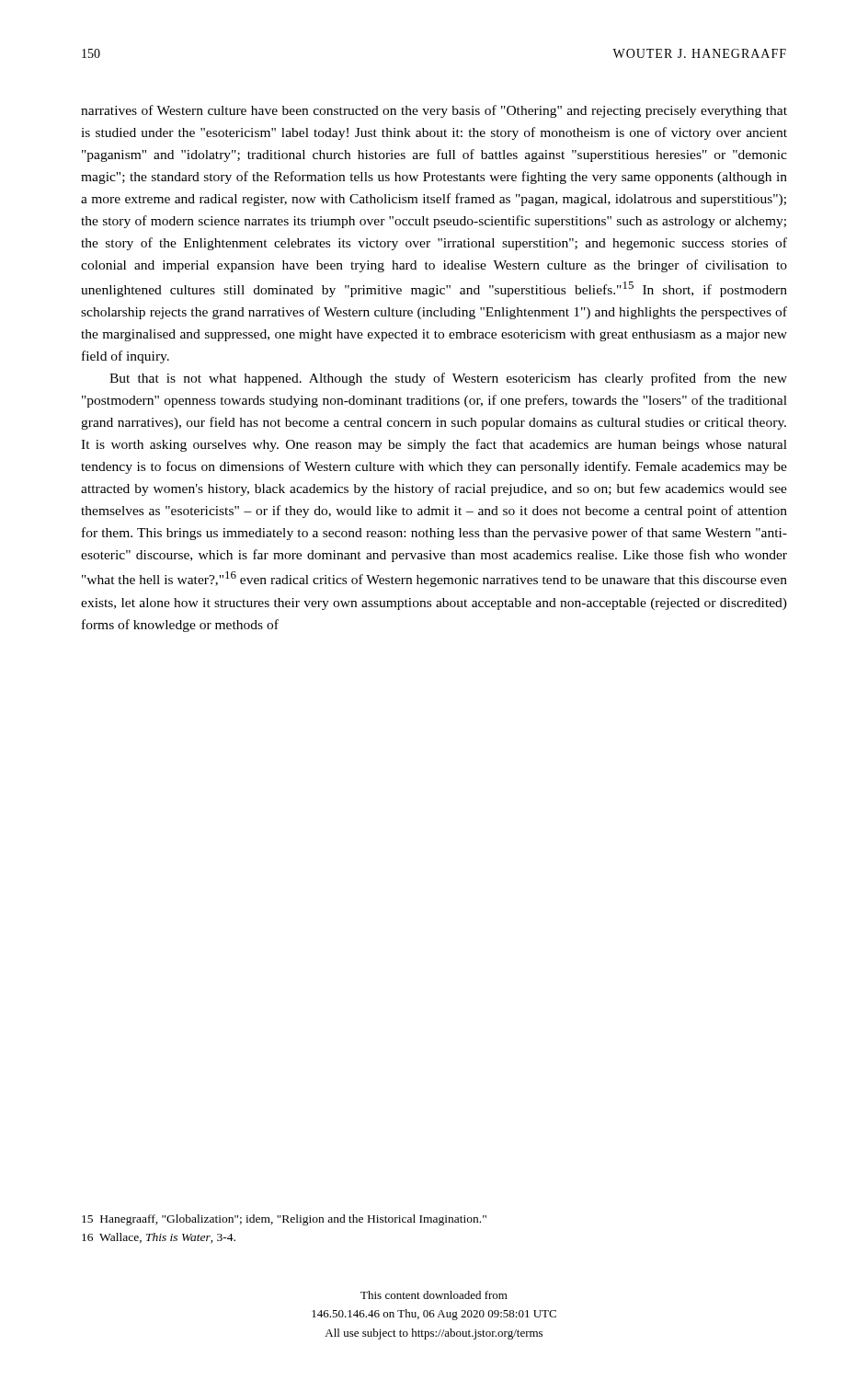
Task: Locate the block of text that opens with "narratives of Western culture have"
Action: pyautogui.click(x=434, y=233)
